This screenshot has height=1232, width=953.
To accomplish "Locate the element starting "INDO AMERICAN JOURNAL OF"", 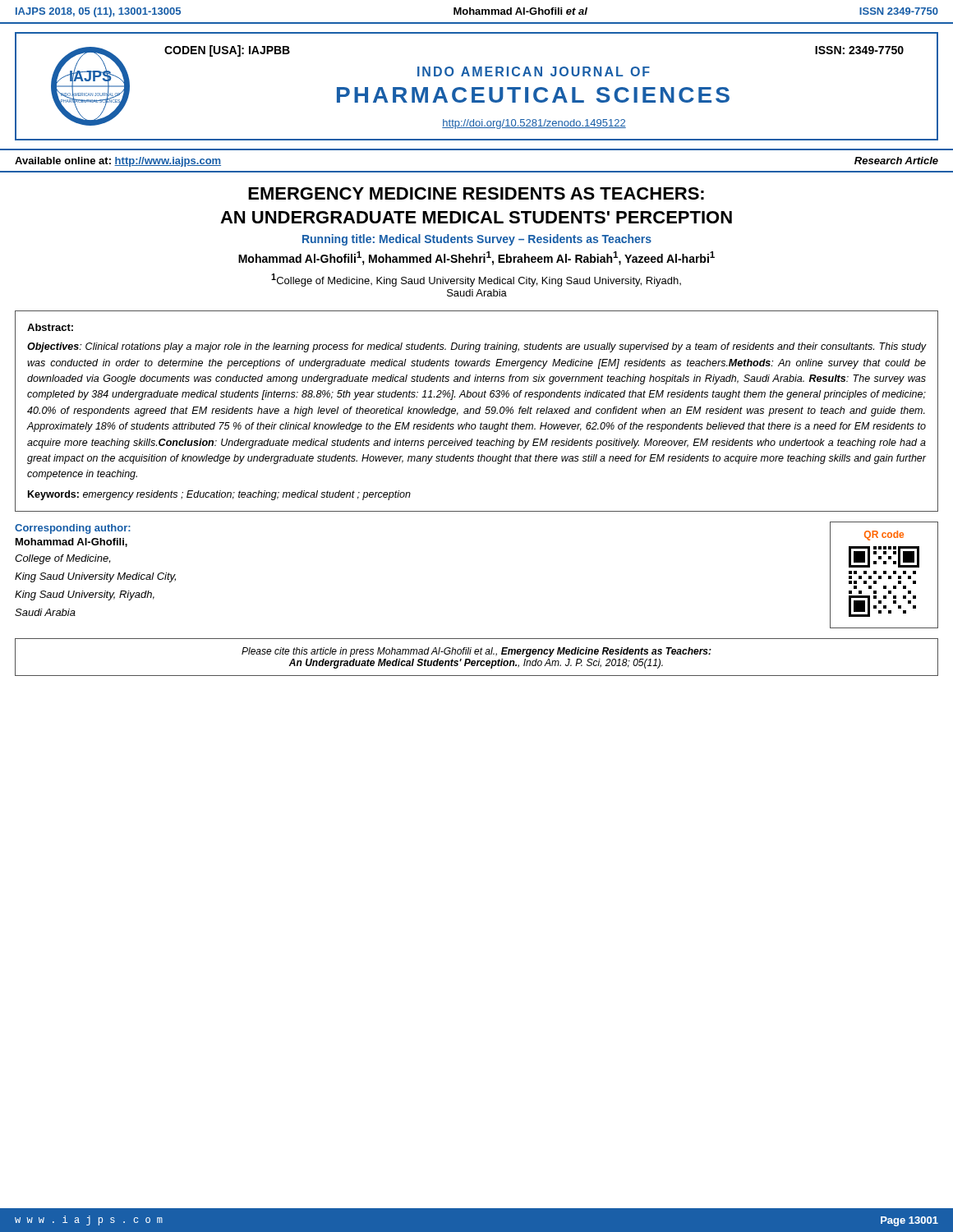I will point(534,72).
